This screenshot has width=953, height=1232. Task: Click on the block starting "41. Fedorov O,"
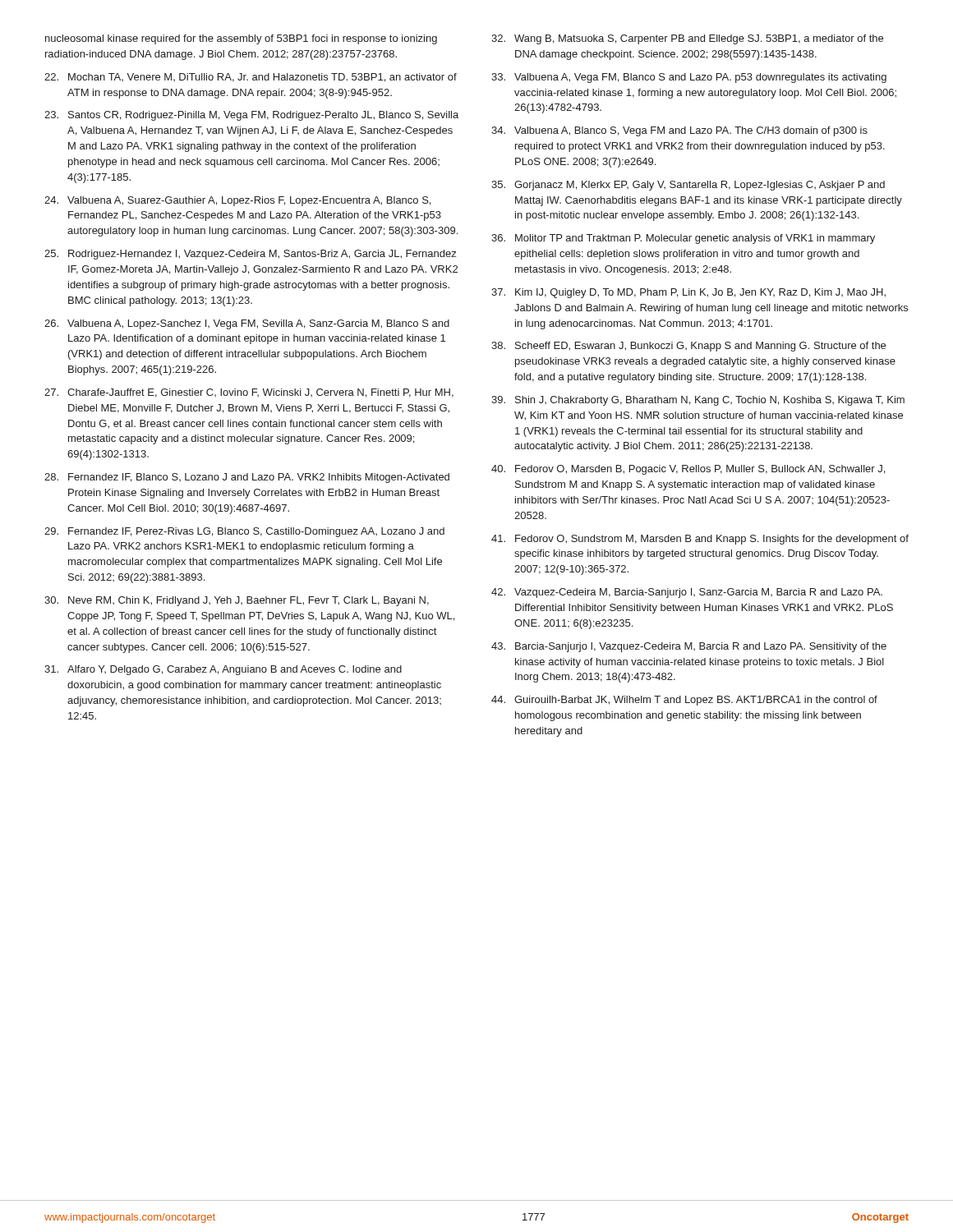(x=700, y=554)
